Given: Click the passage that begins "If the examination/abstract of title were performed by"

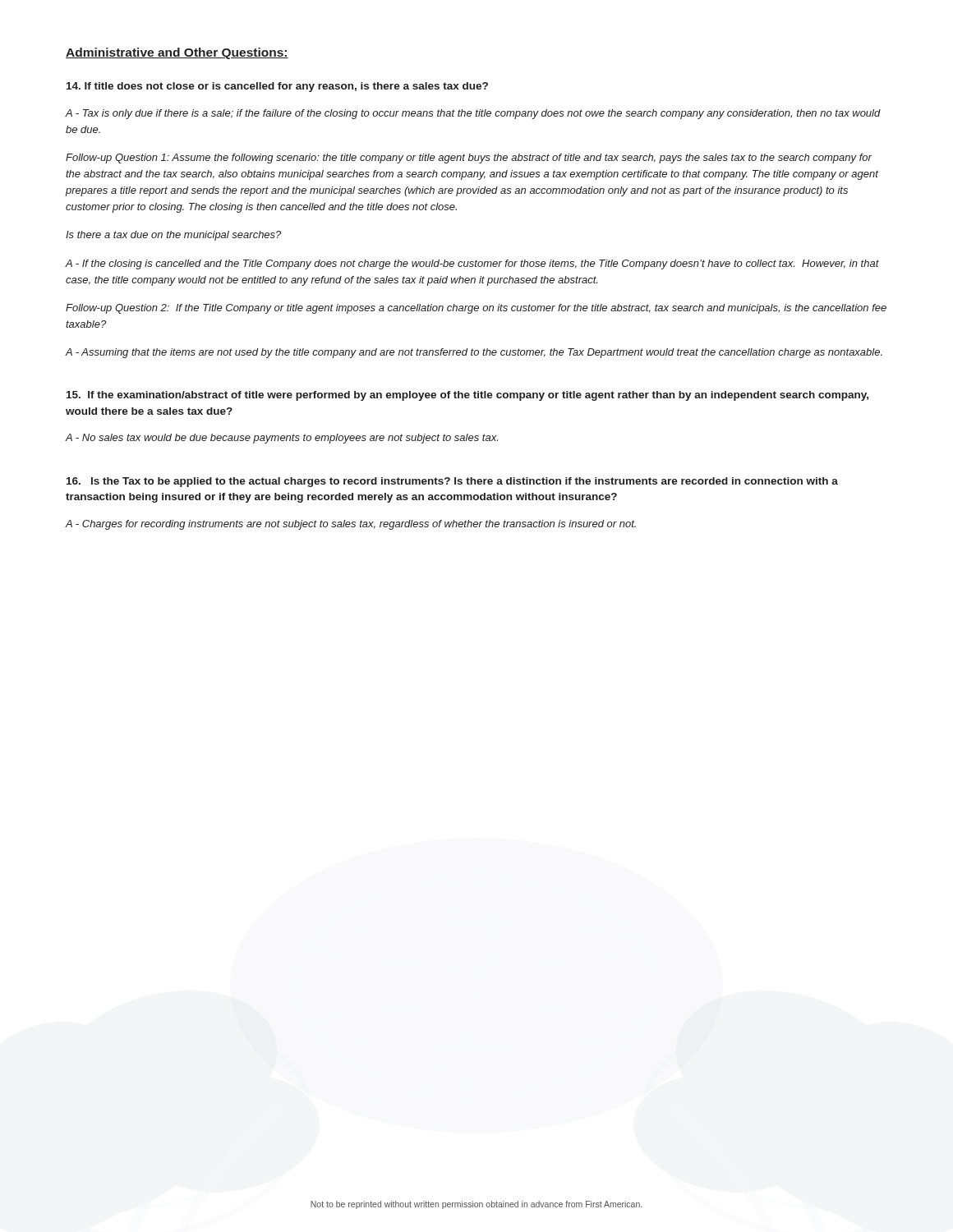Looking at the screenshot, I should pyautogui.click(x=467, y=403).
